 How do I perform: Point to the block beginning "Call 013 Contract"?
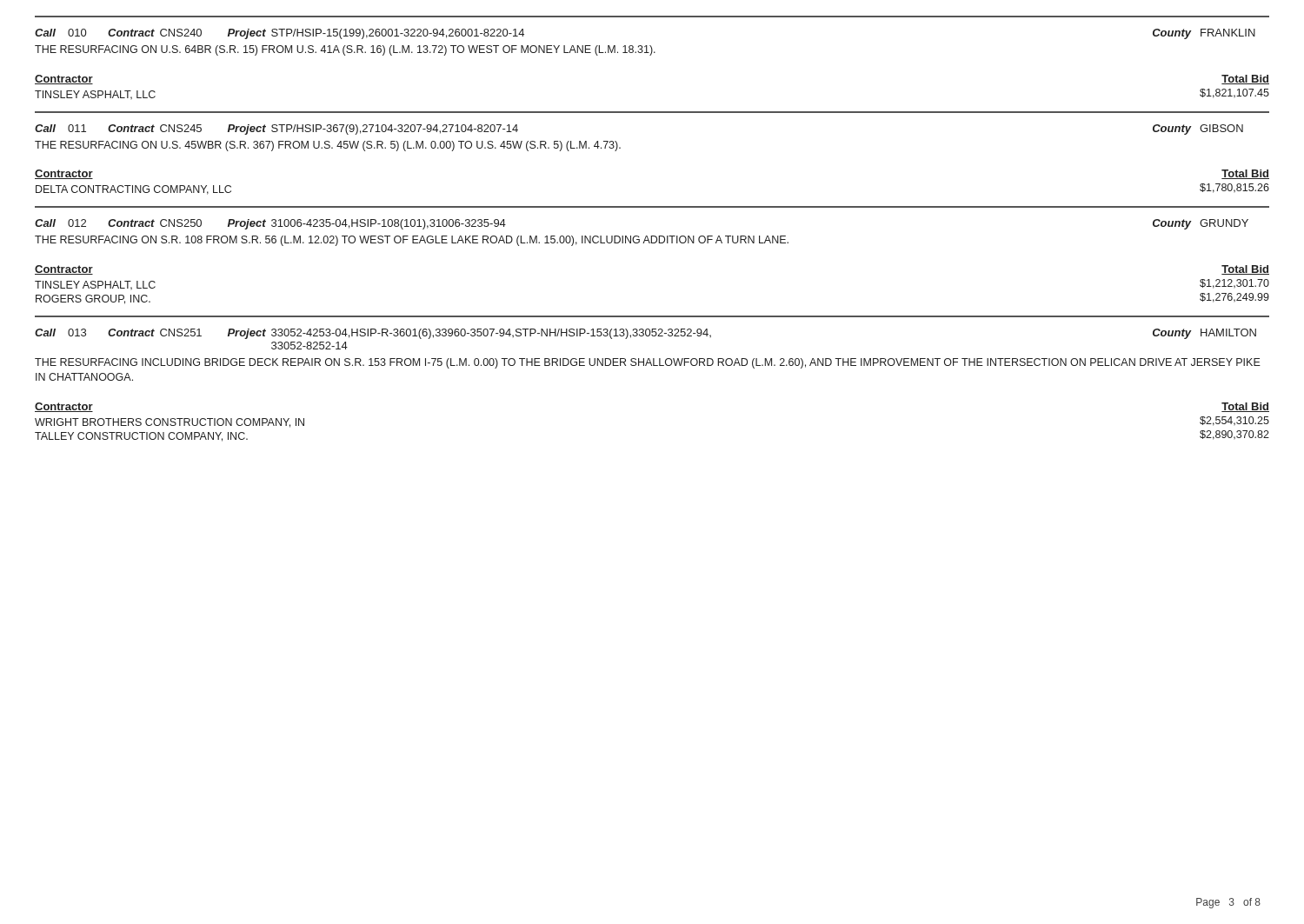[x=652, y=356]
